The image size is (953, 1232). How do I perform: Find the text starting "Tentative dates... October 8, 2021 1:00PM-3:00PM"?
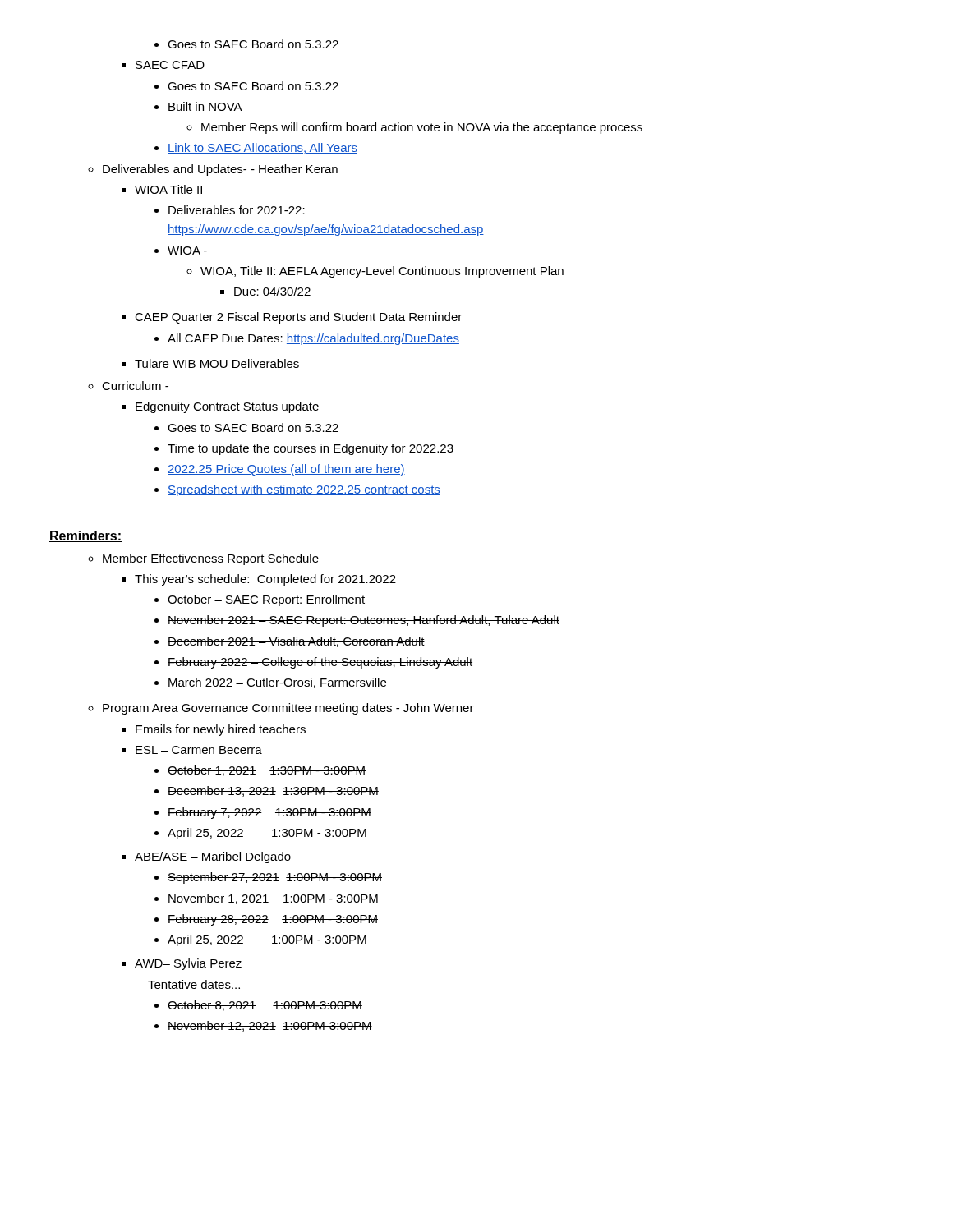(x=194, y=984)
